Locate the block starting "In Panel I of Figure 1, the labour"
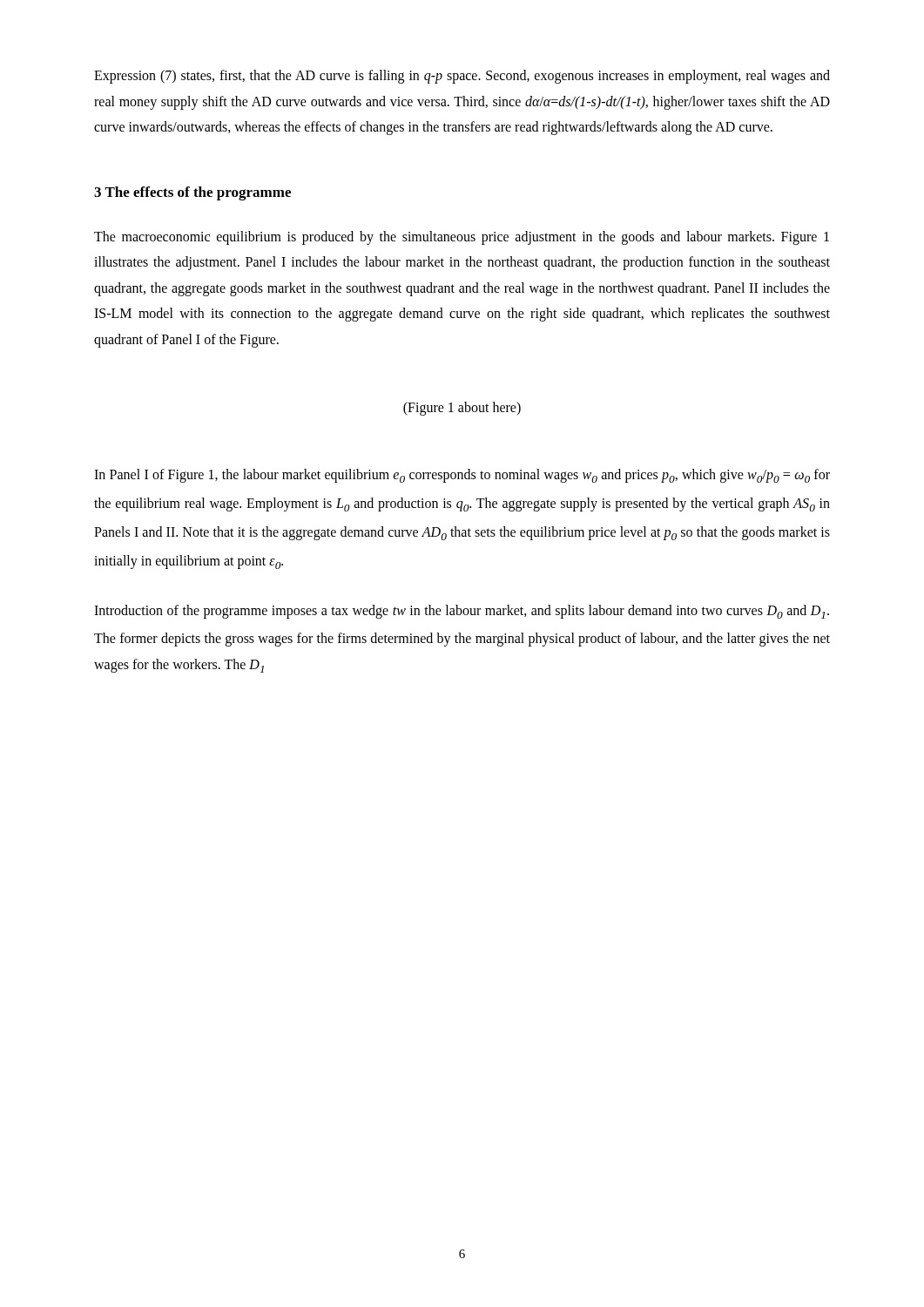This screenshot has height=1307, width=924. pyautogui.click(x=462, y=519)
